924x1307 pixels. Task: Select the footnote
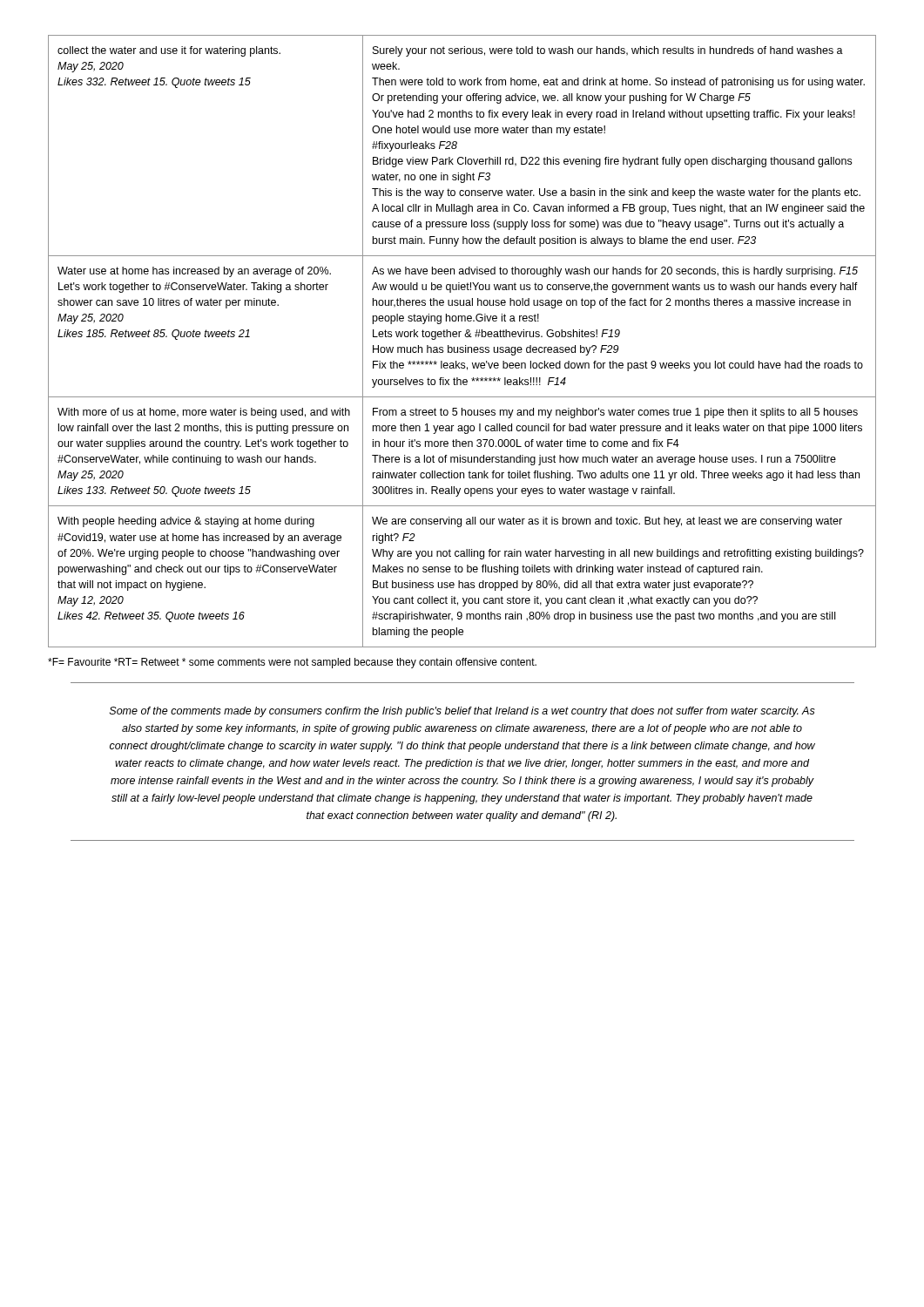point(293,663)
